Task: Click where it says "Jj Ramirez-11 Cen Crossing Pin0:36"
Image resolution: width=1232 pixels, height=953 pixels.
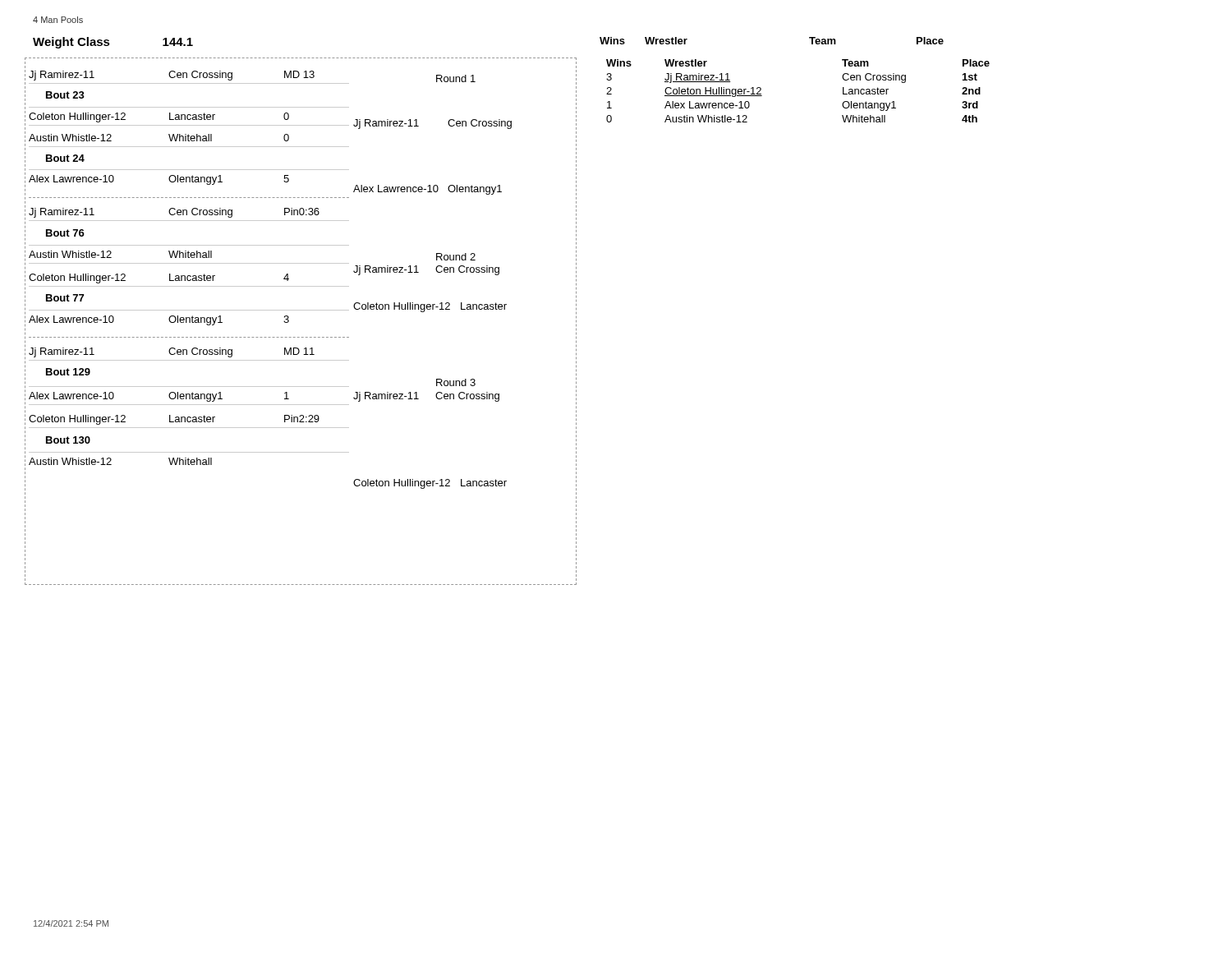Action: [174, 212]
